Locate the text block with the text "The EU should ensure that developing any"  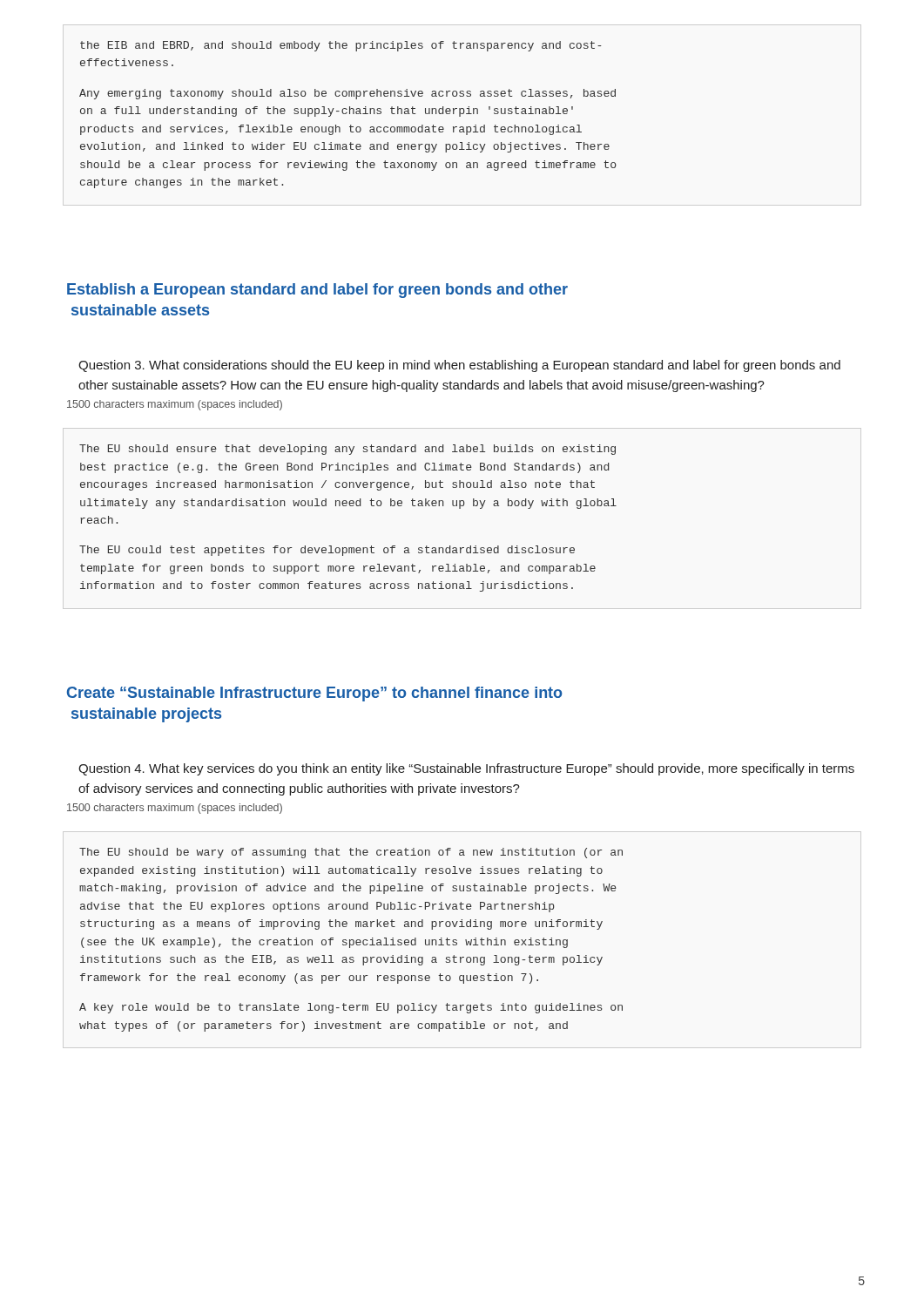click(462, 518)
